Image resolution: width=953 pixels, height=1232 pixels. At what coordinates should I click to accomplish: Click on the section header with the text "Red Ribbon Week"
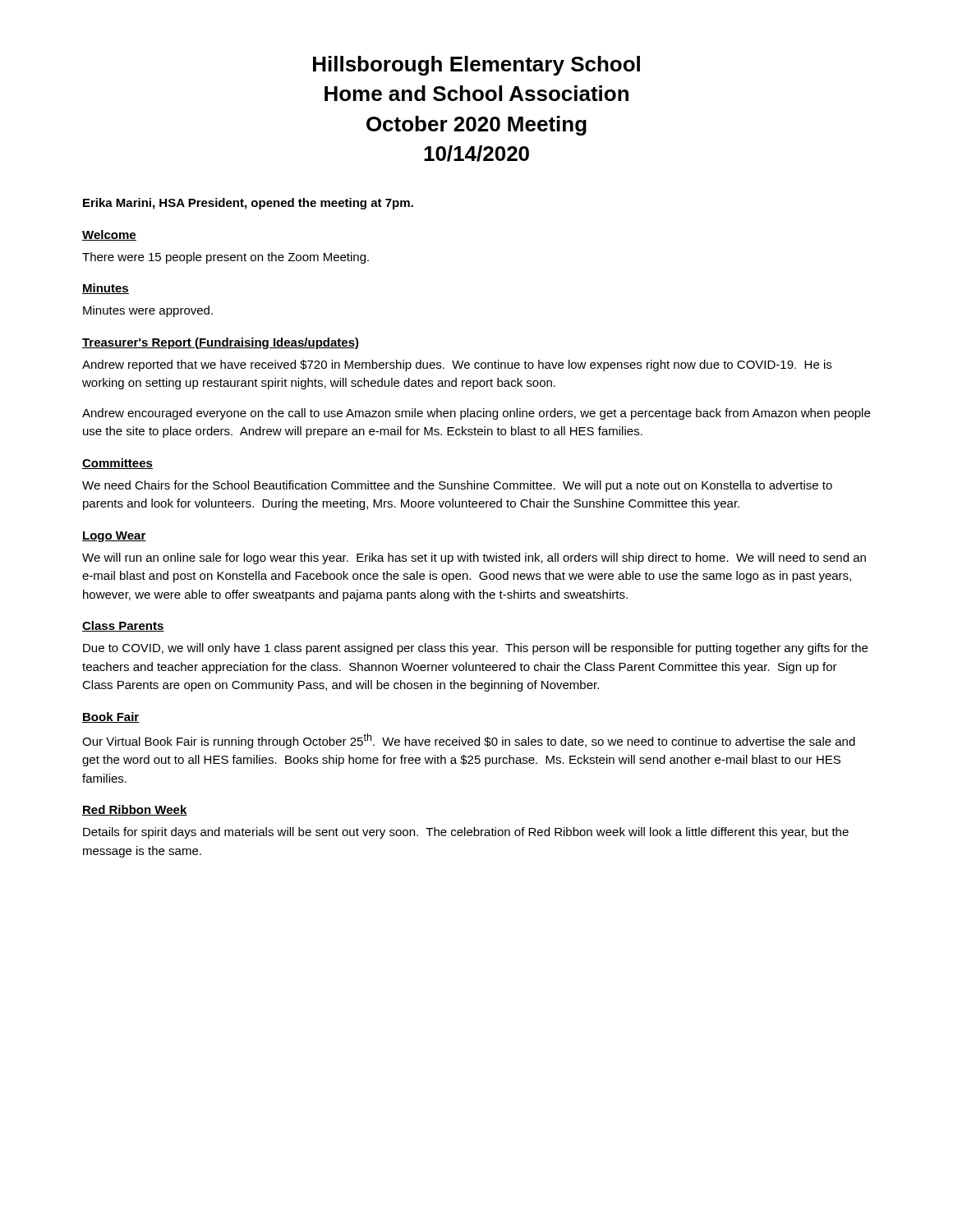[134, 809]
